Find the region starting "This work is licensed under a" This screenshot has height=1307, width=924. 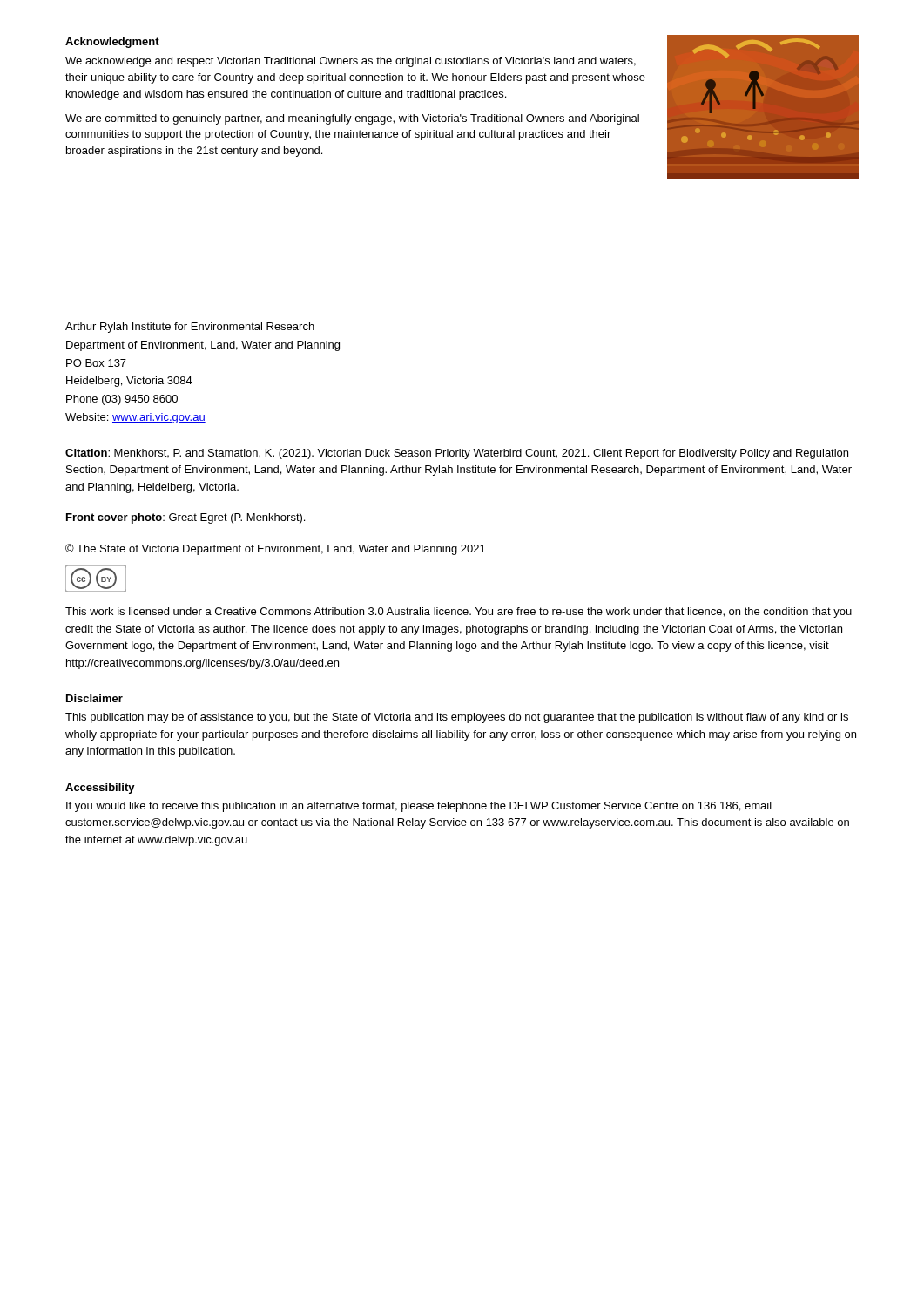click(x=459, y=637)
